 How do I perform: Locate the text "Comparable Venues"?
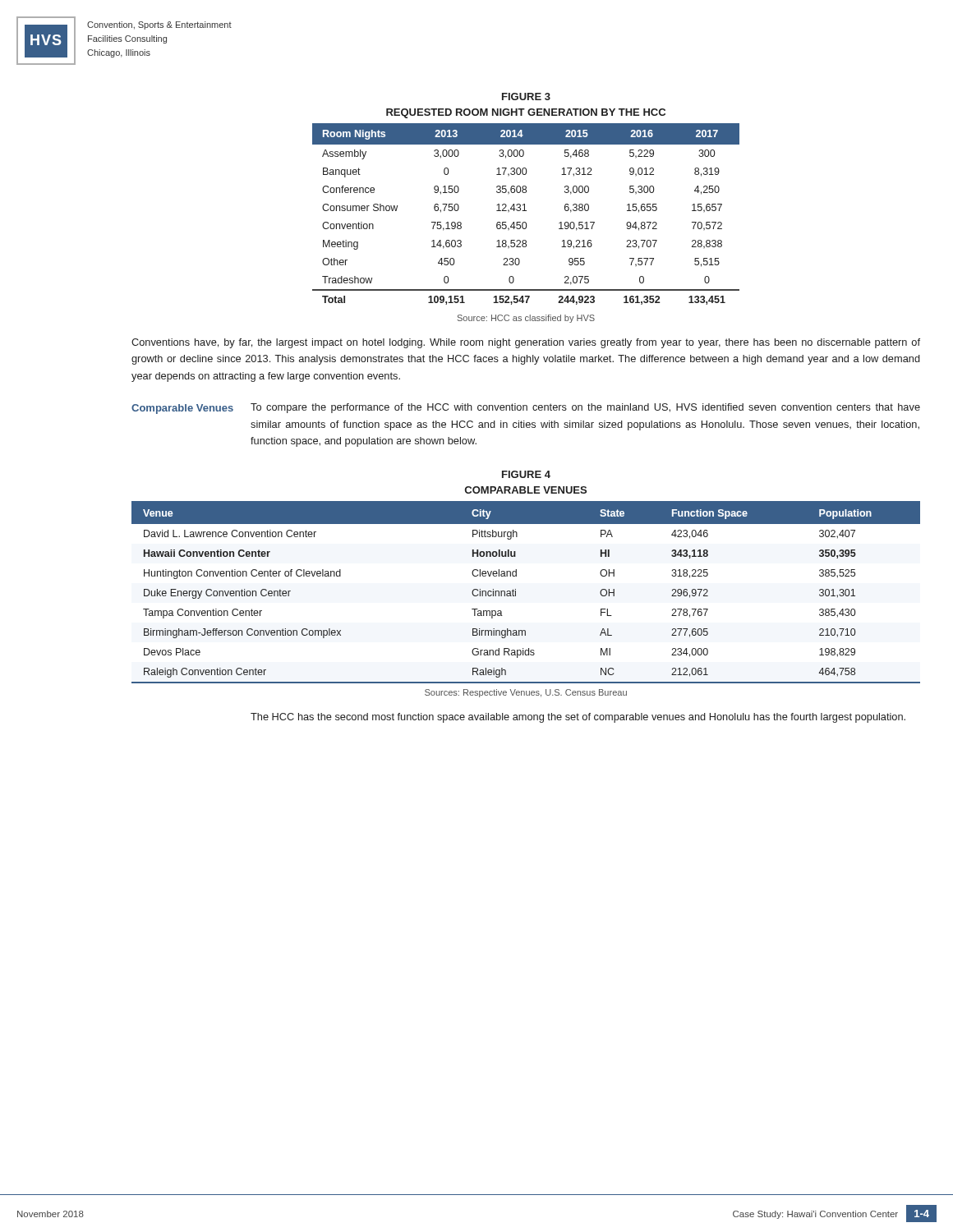pyautogui.click(x=182, y=408)
